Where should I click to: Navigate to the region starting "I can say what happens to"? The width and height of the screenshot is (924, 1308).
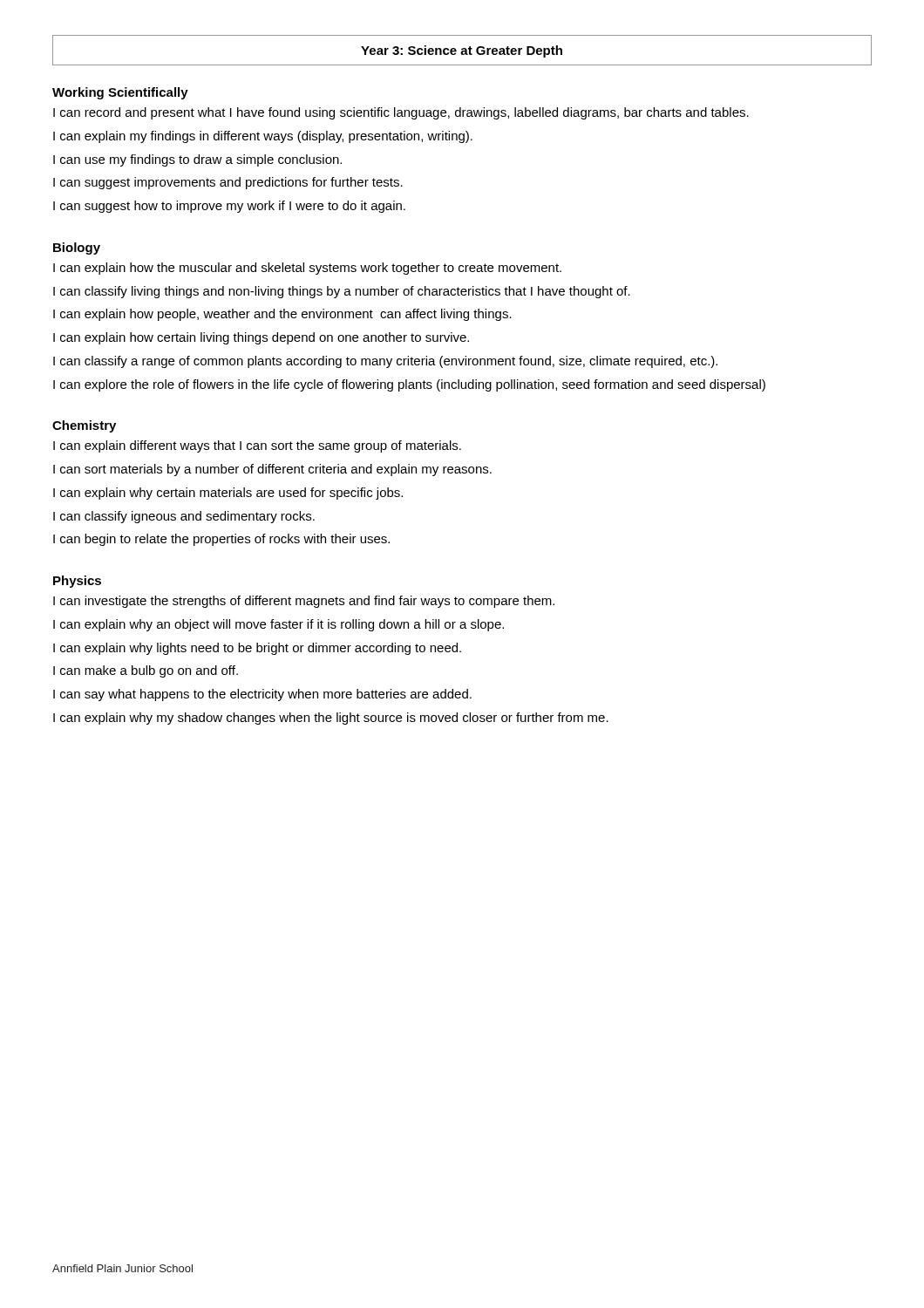pyautogui.click(x=262, y=694)
